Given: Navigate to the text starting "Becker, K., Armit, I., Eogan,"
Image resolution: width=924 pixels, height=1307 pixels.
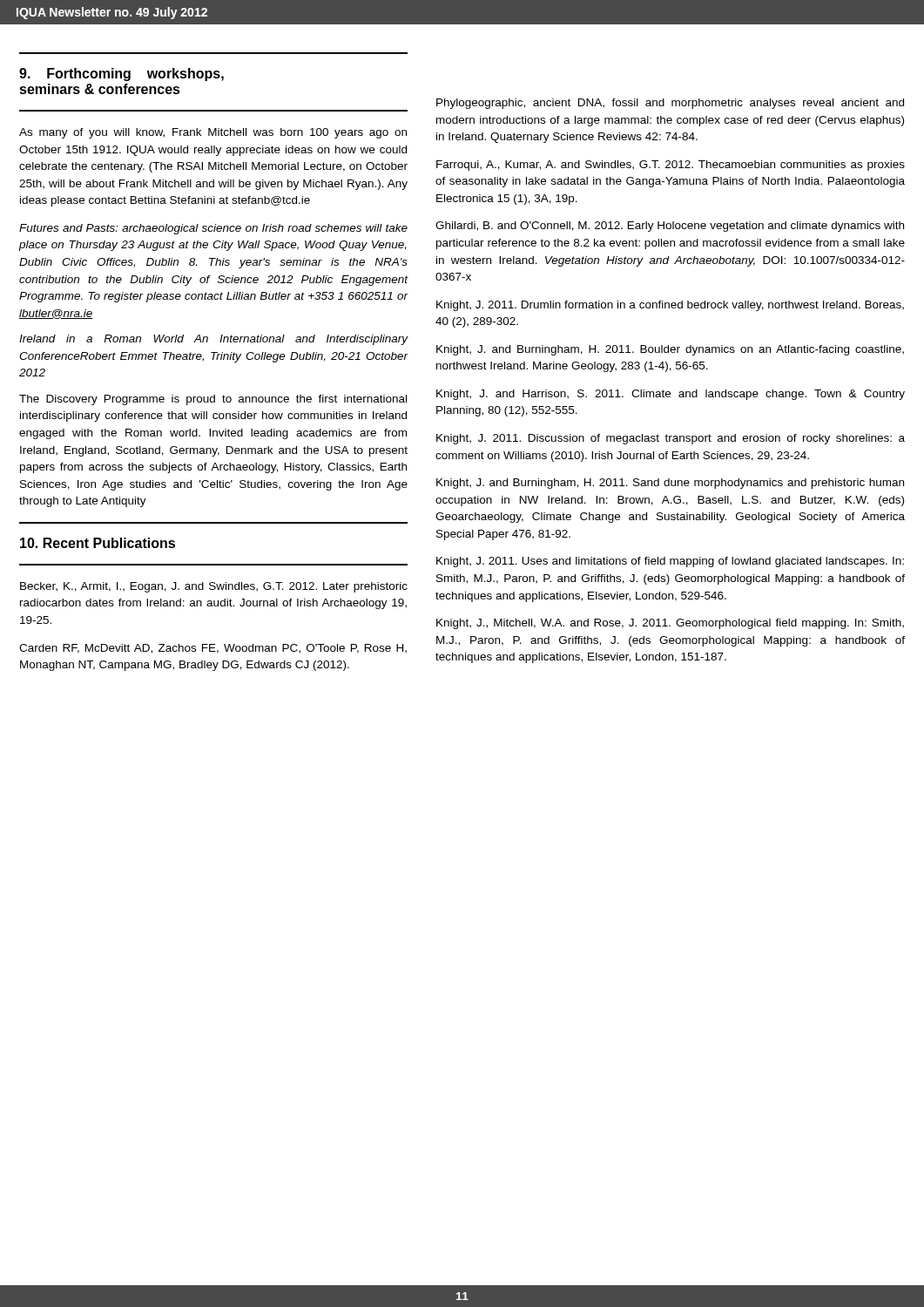Looking at the screenshot, I should coord(213,603).
